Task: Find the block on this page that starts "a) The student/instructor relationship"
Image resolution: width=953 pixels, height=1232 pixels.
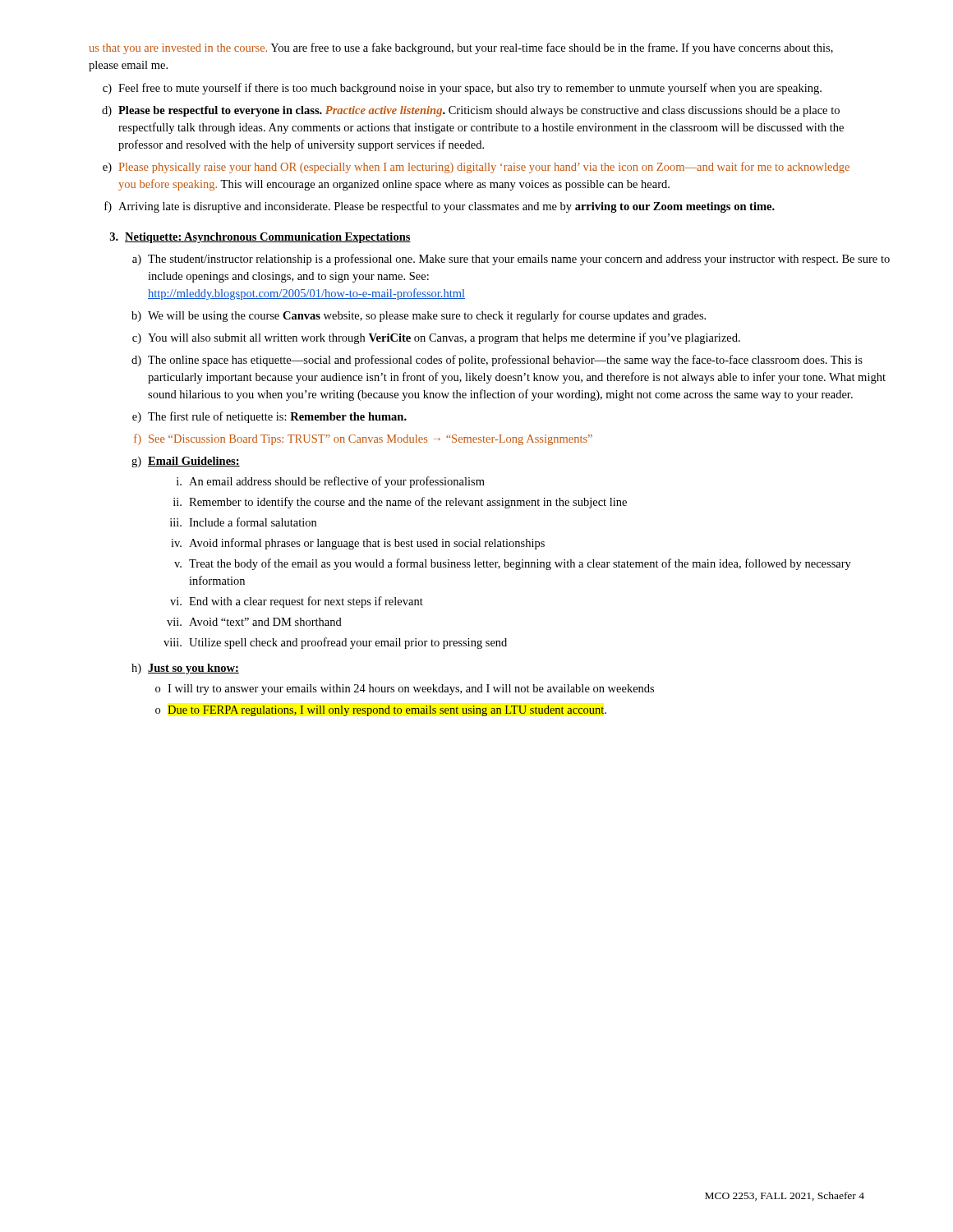Action: 511,260
